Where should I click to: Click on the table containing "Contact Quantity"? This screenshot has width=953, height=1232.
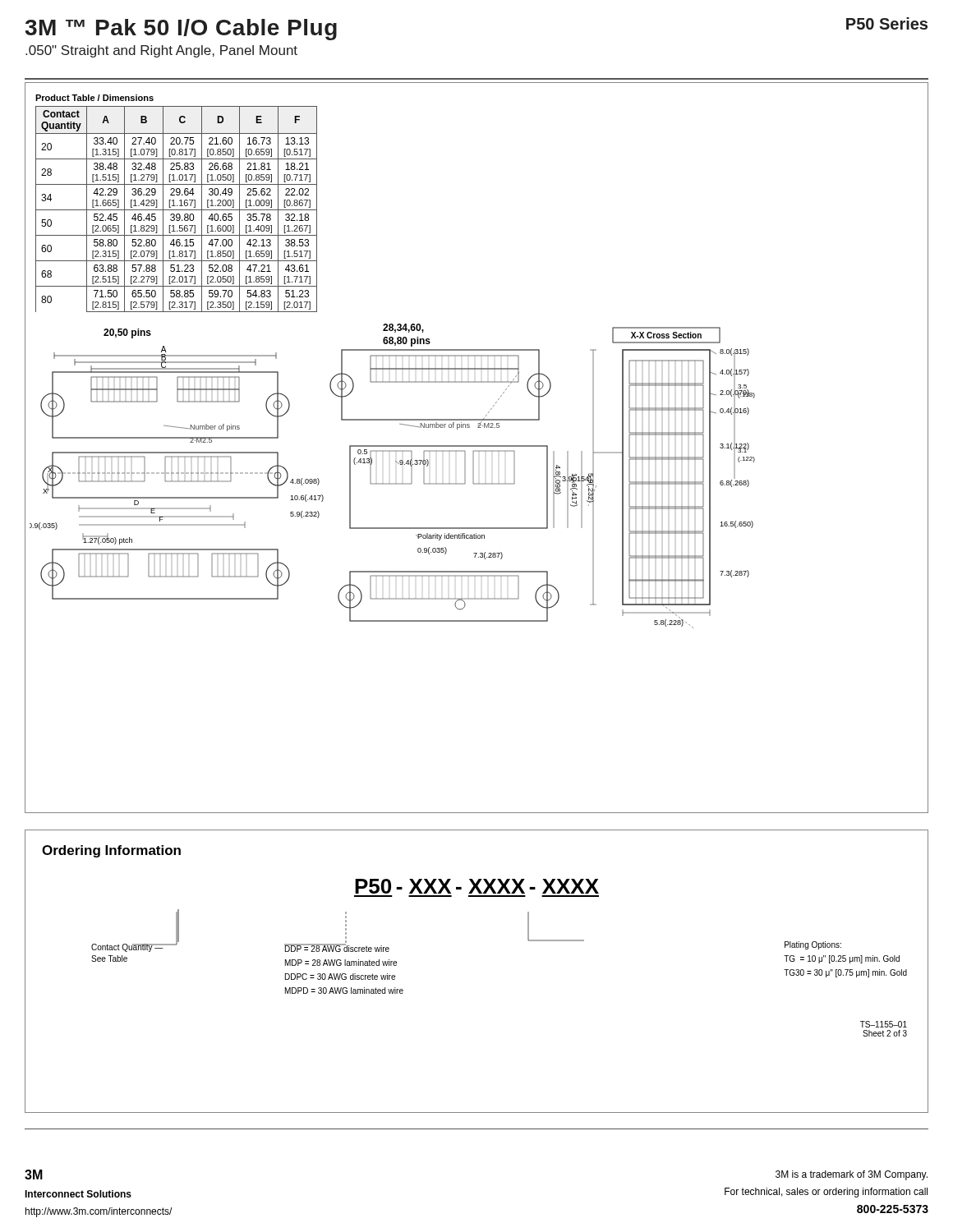(x=233, y=202)
